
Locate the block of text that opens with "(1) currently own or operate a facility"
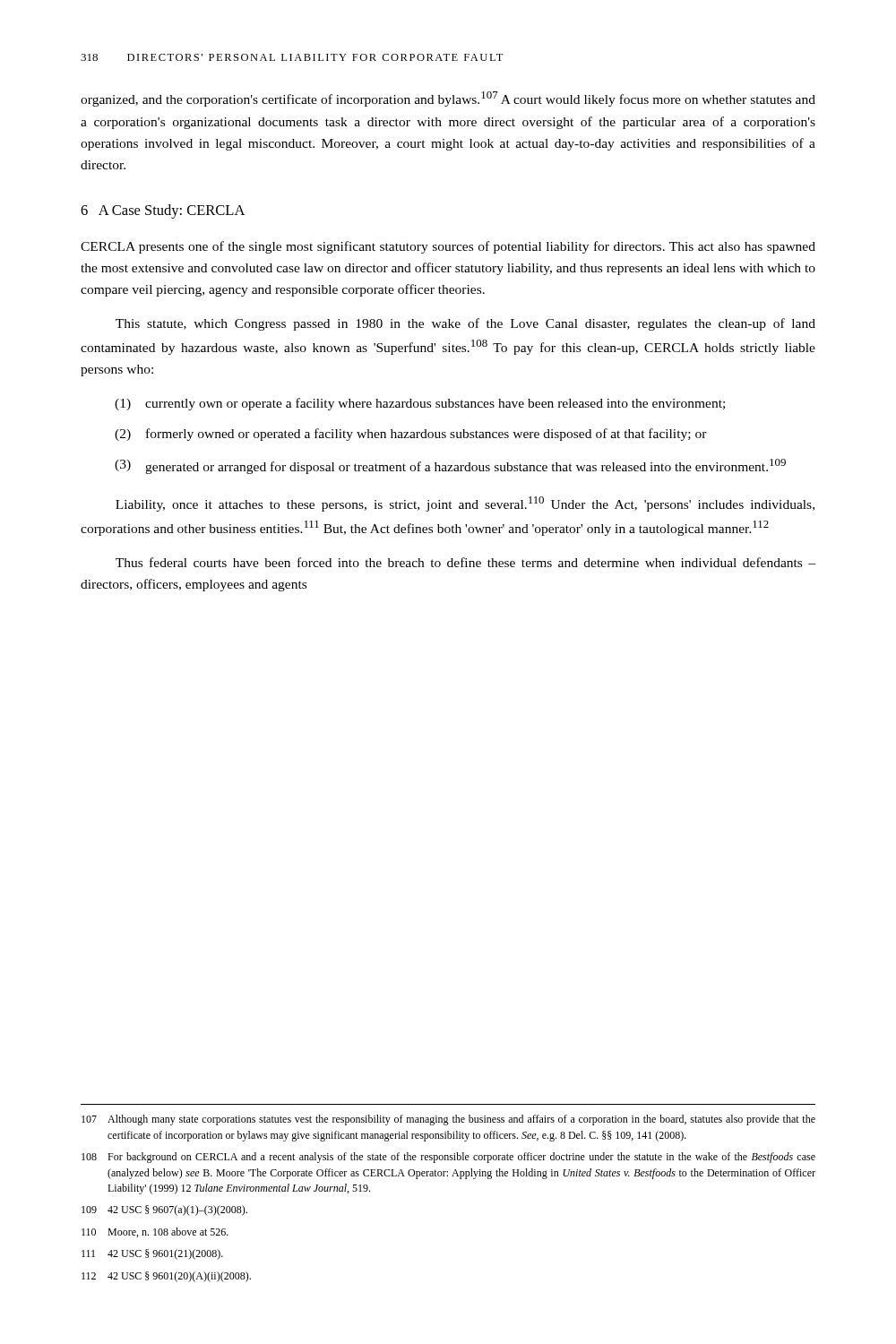465,404
